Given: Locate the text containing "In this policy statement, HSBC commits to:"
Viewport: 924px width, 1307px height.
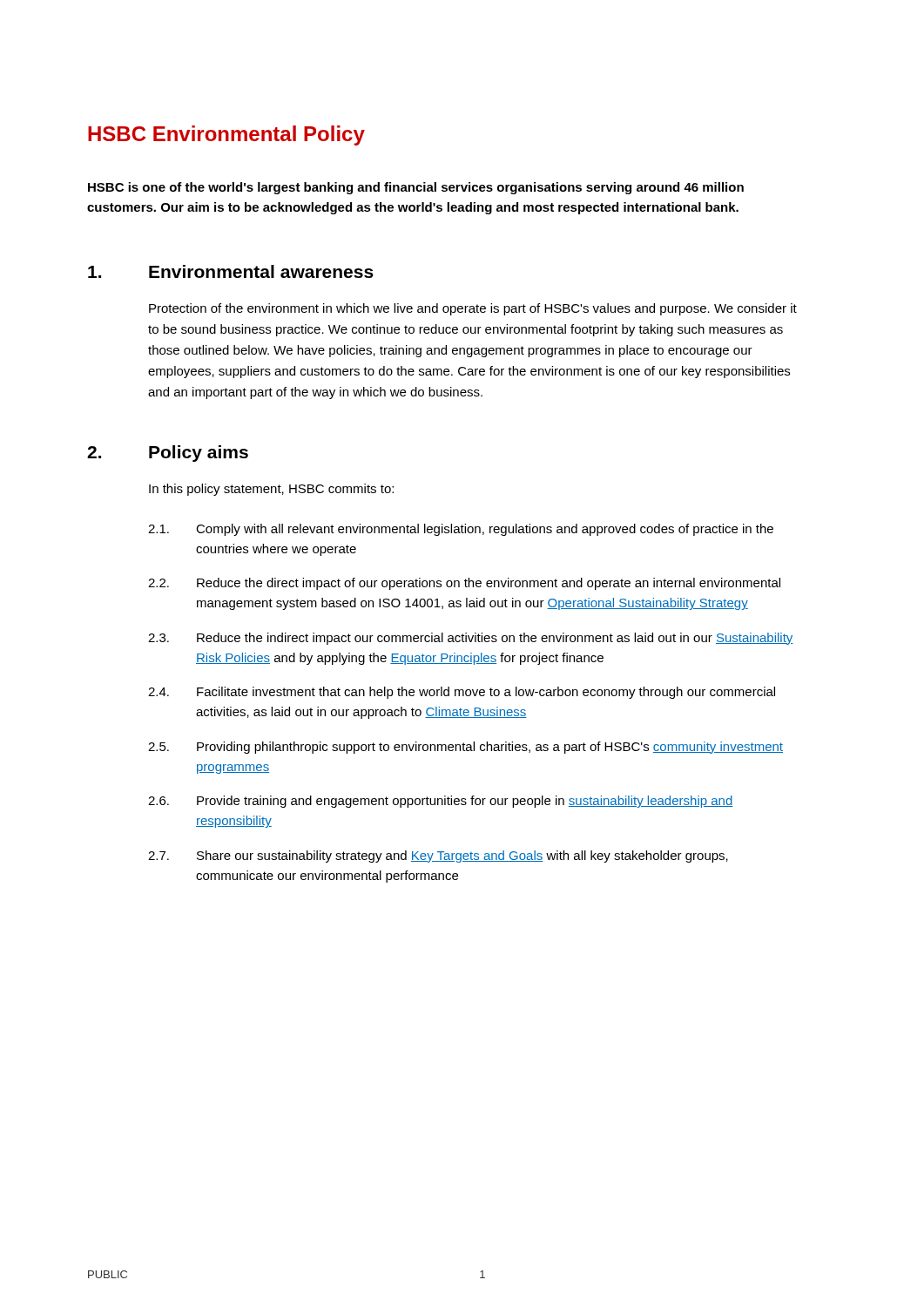Looking at the screenshot, I should pyautogui.click(x=271, y=488).
